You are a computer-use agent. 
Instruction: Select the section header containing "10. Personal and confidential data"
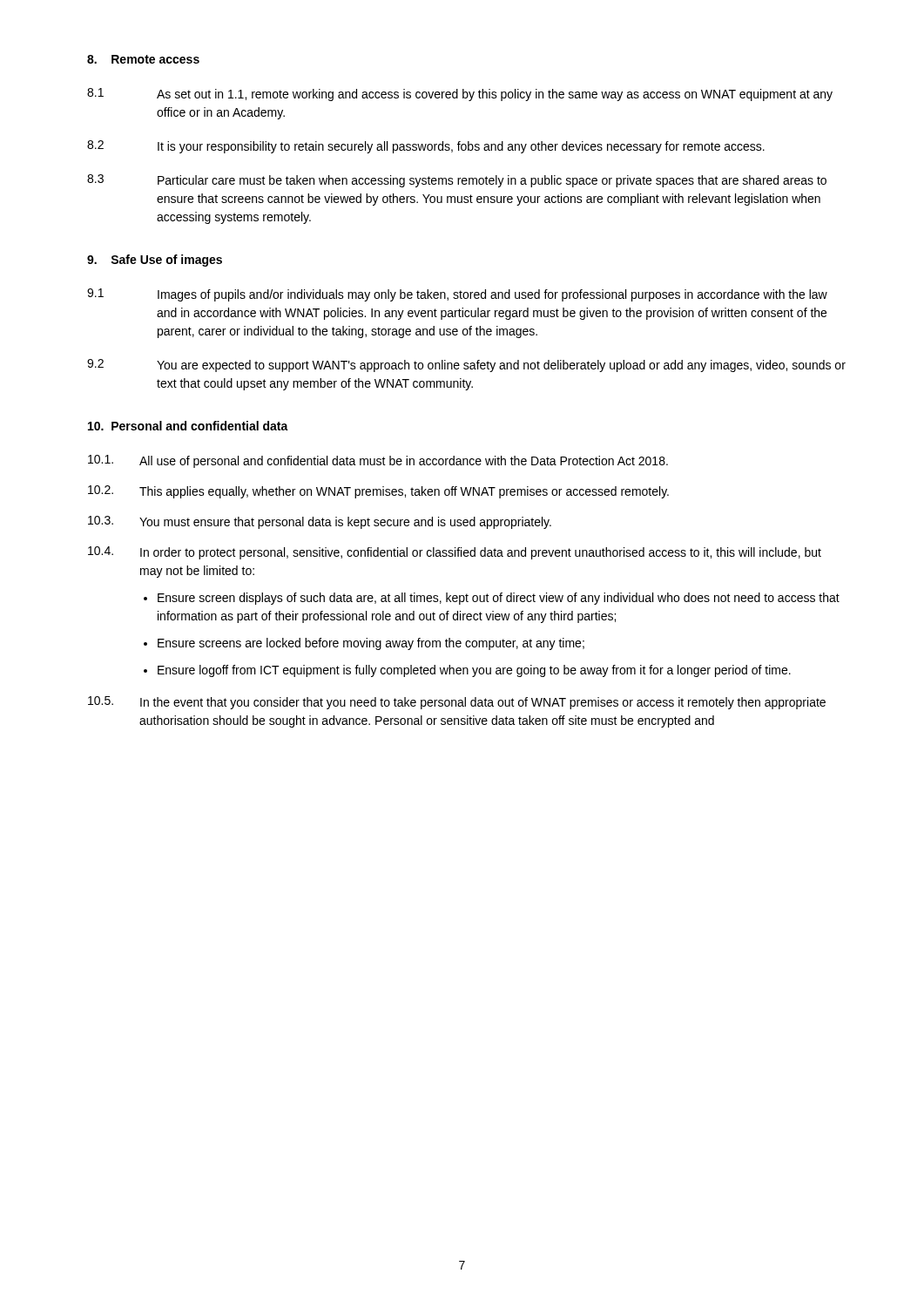pyautogui.click(x=187, y=426)
